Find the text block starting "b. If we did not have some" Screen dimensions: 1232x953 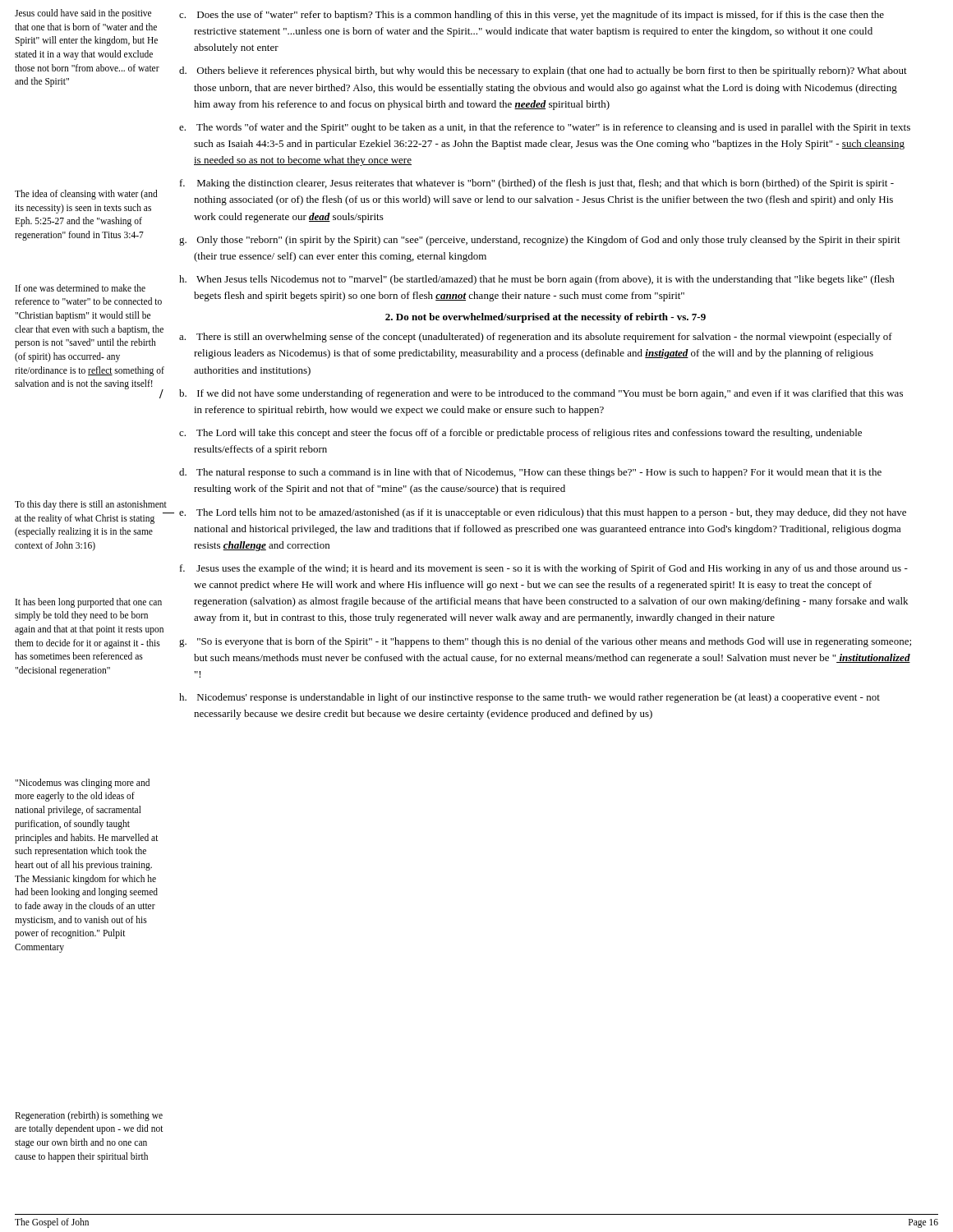[x=545, y=401]
